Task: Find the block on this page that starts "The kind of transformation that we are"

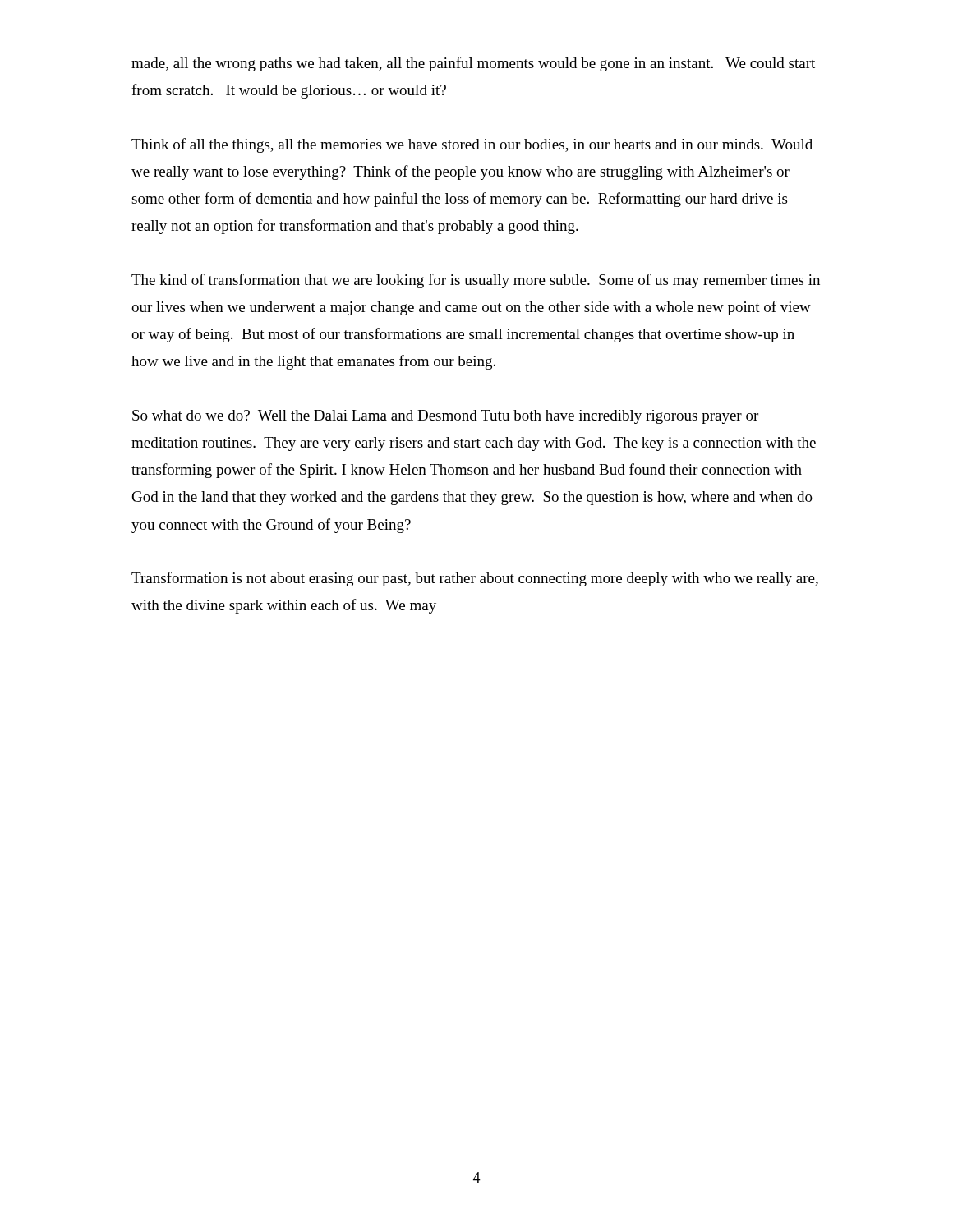Action: [x=476, y=320]
